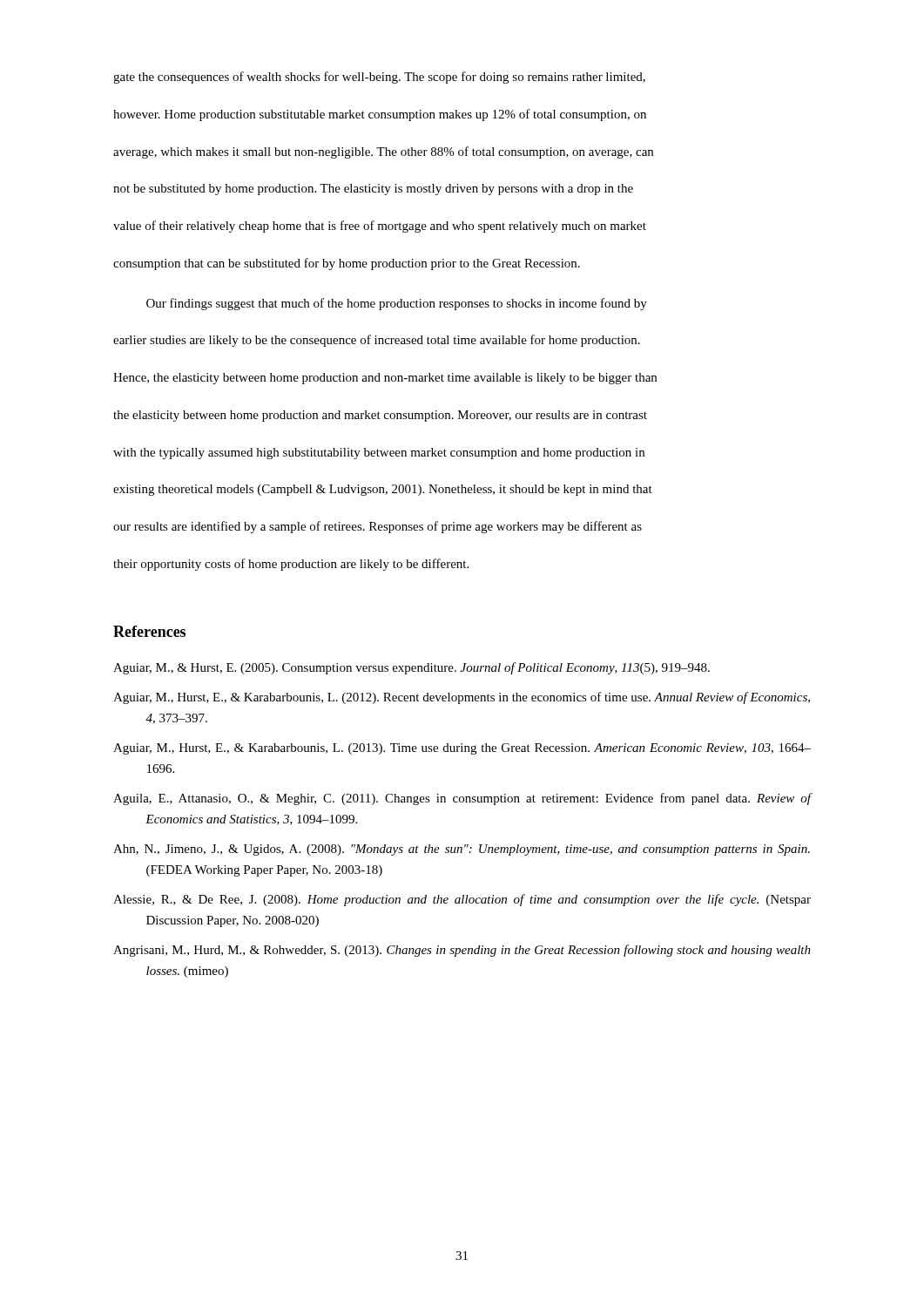924x1307 pixels.
Task: Locate the list item that says "Alessie, R., & De Ree,"
Action: pyautogui.click(x=462, y=909)
